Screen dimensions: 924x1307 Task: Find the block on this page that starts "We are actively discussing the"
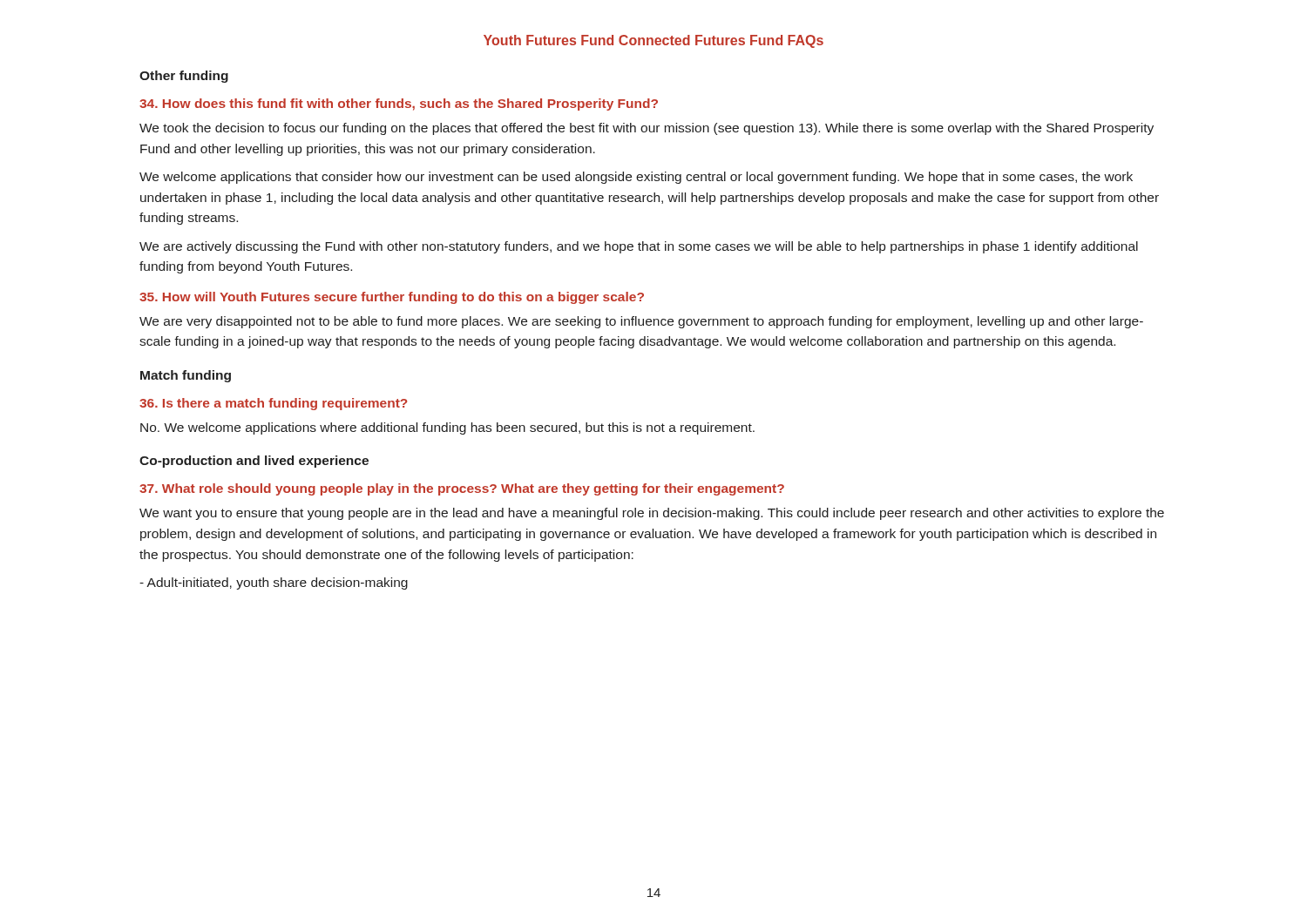(639, 256)
